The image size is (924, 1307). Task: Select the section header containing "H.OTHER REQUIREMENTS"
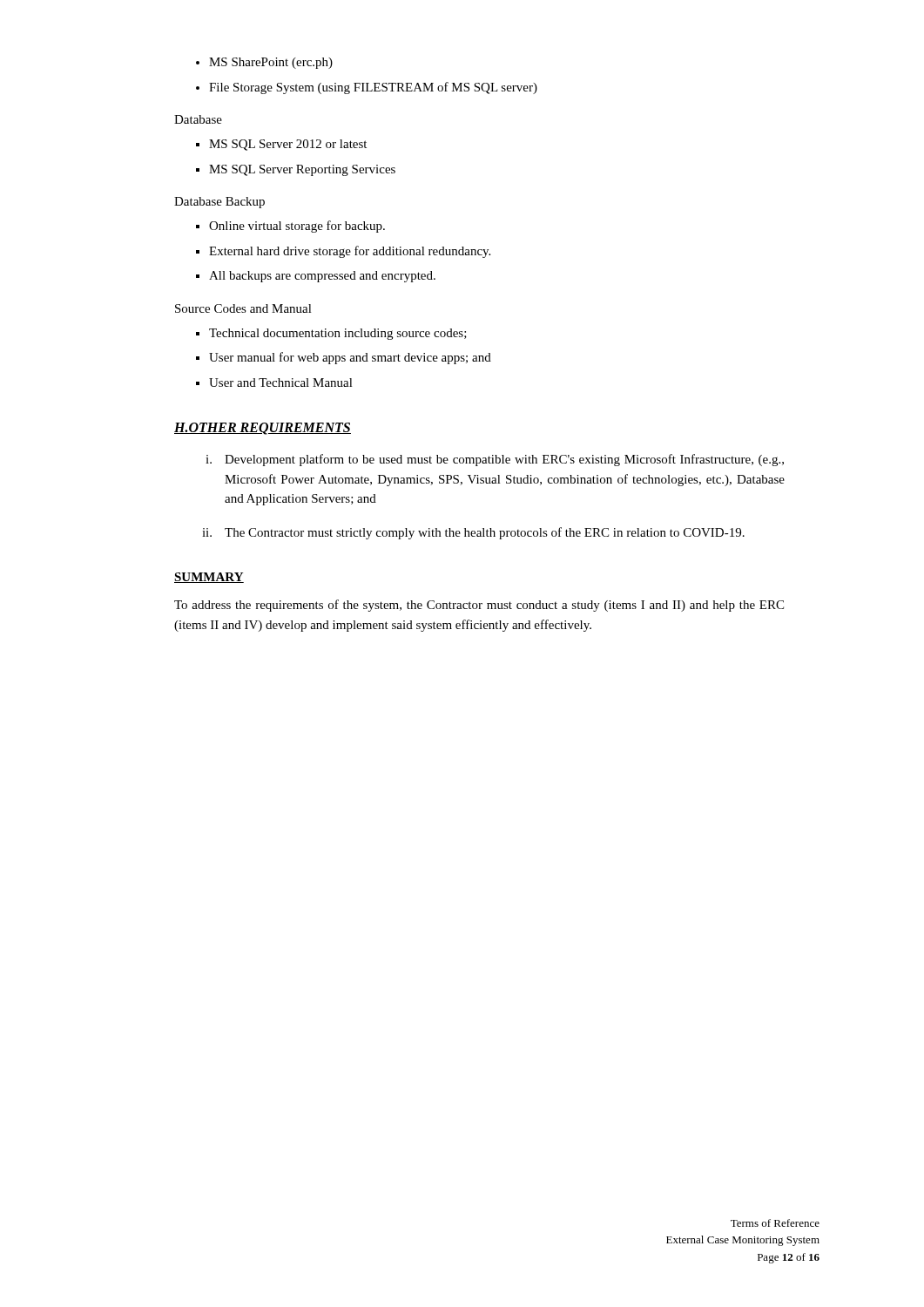tap(262, 427)
